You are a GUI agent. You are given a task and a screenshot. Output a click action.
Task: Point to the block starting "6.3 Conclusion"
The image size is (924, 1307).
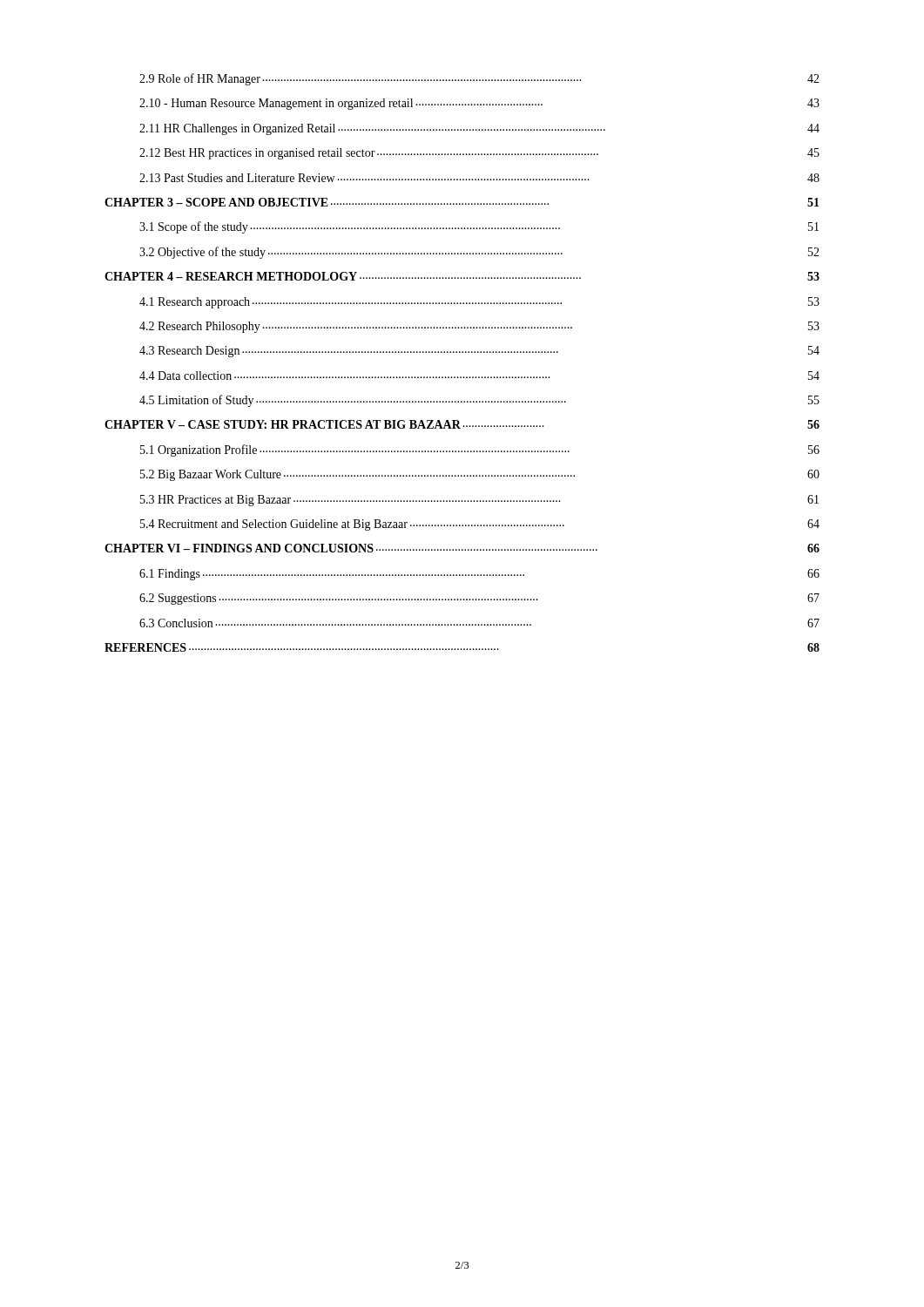462,624
